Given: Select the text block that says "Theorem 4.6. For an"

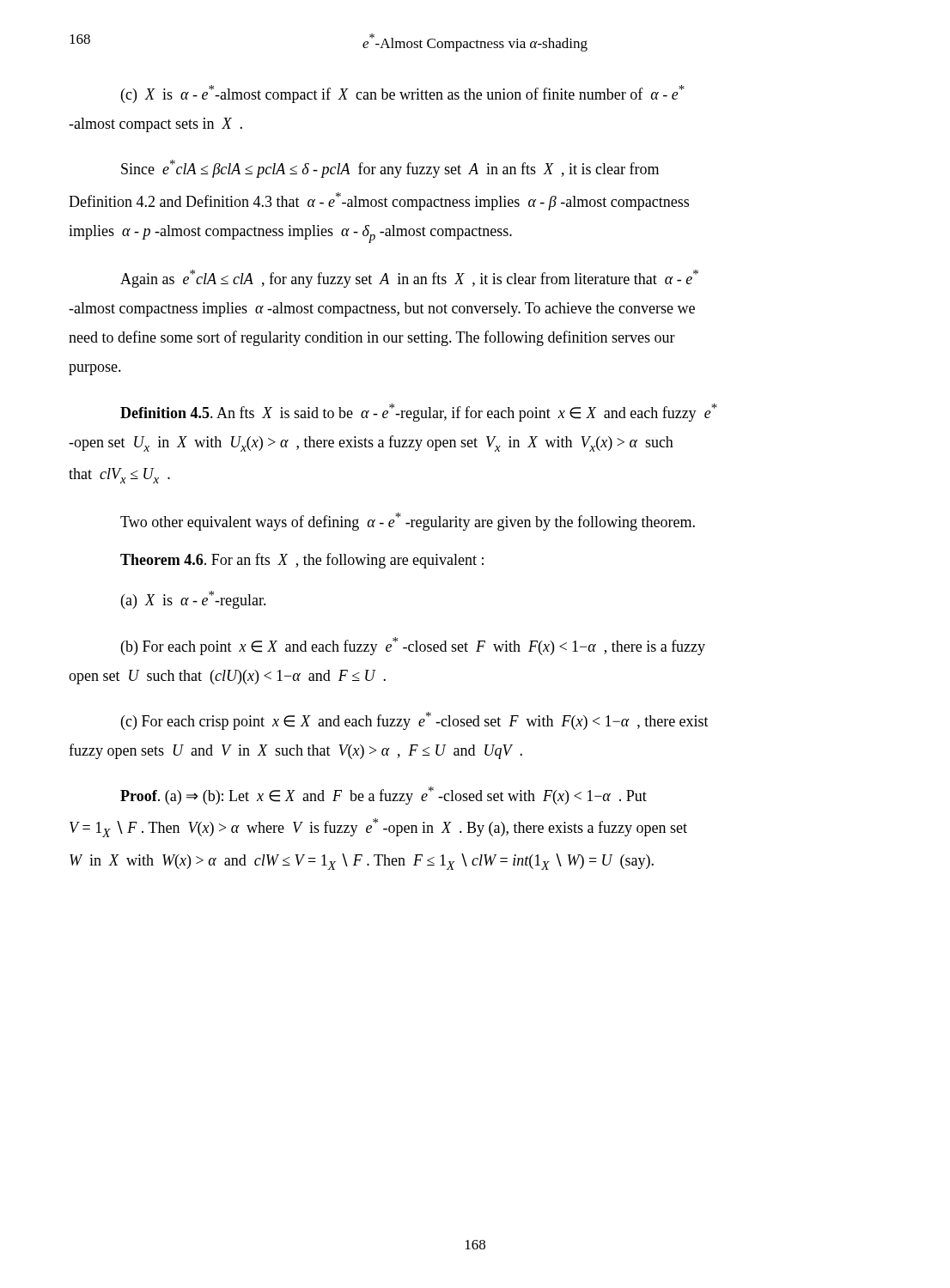Looking at the screenshot, I should [x=303, y=560].
